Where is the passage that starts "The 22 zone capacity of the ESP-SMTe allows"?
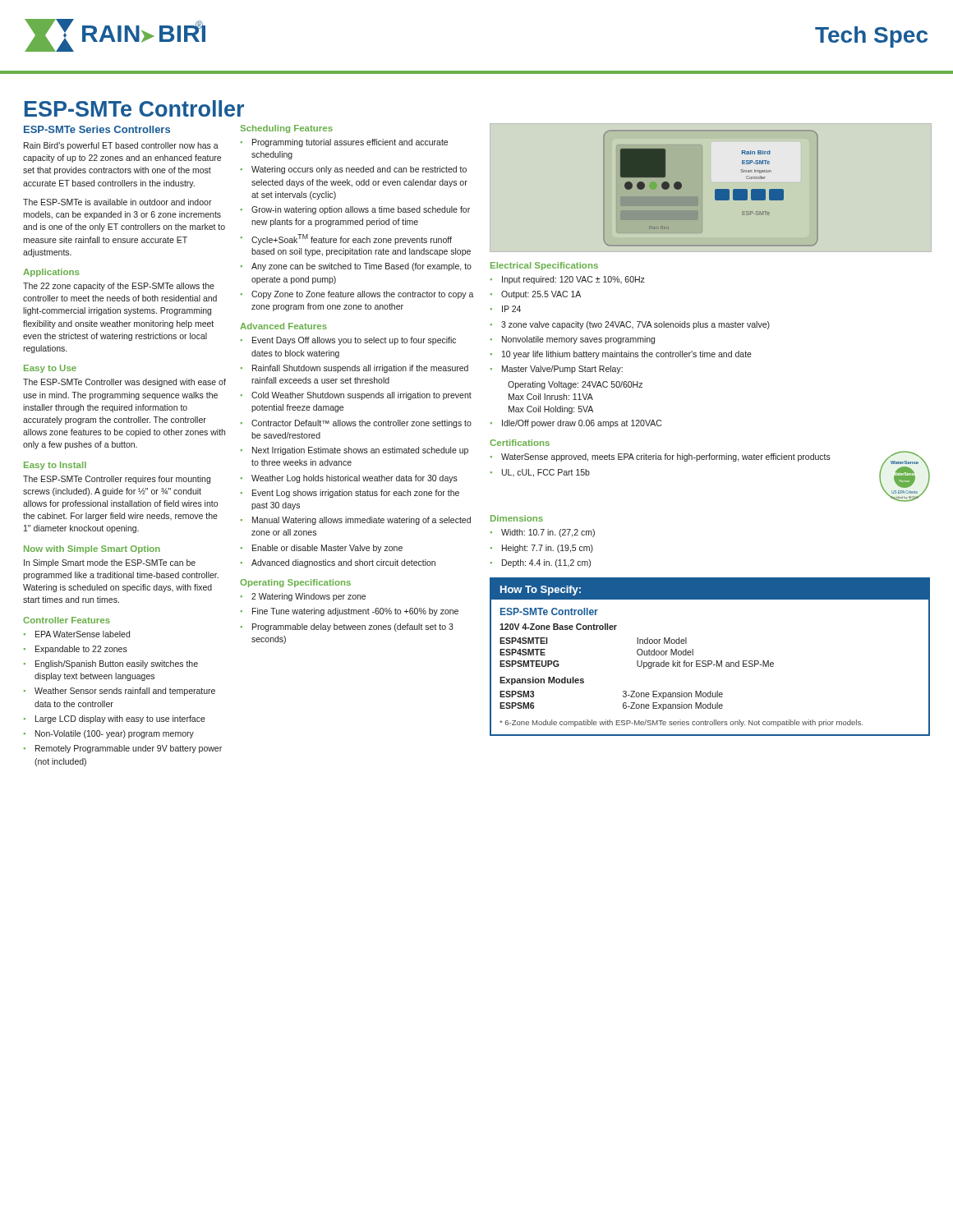The image size is (953, 1232). (x=120, y=317)
